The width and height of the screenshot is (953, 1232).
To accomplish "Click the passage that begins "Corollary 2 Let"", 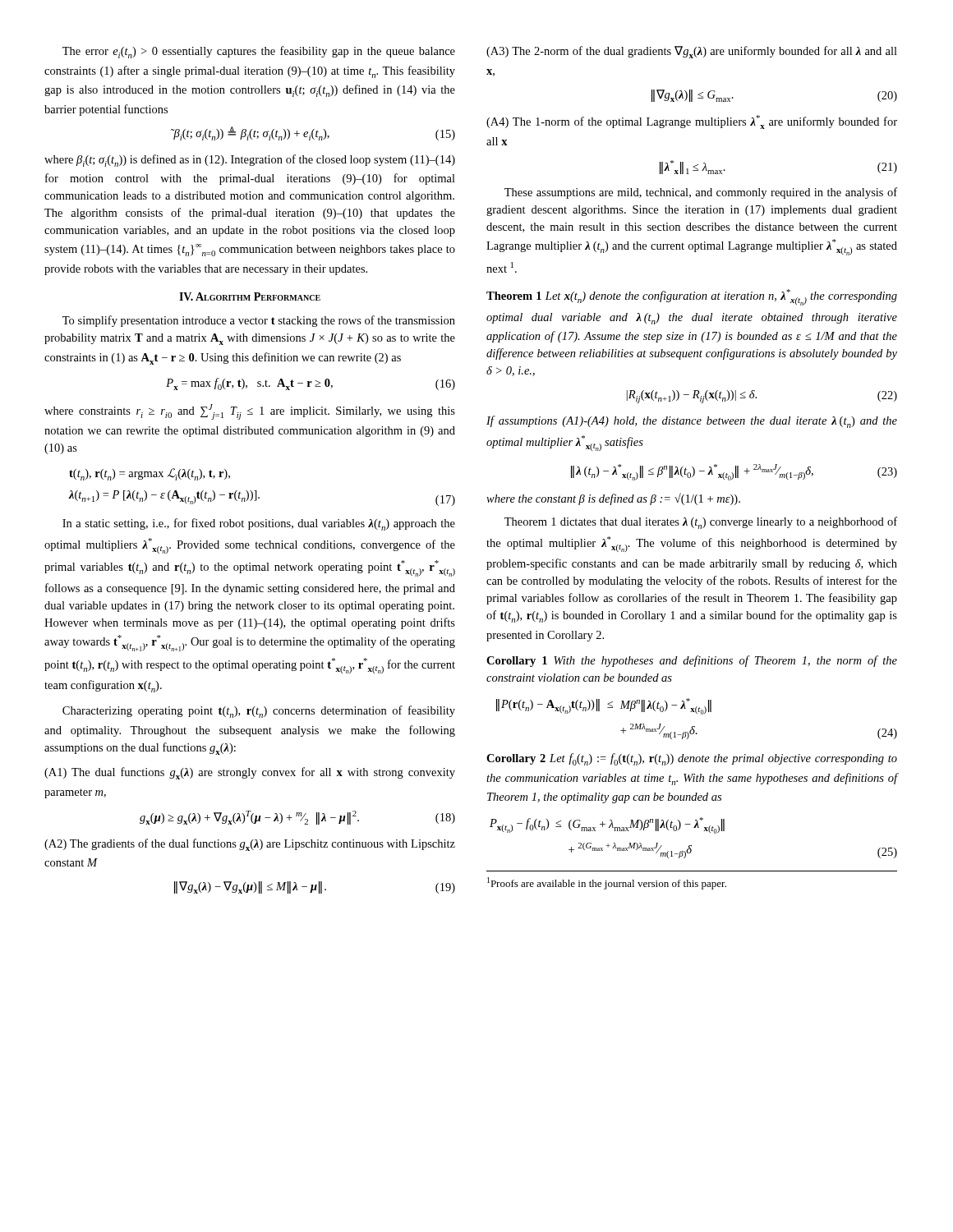I will click(x=692, y=778).
